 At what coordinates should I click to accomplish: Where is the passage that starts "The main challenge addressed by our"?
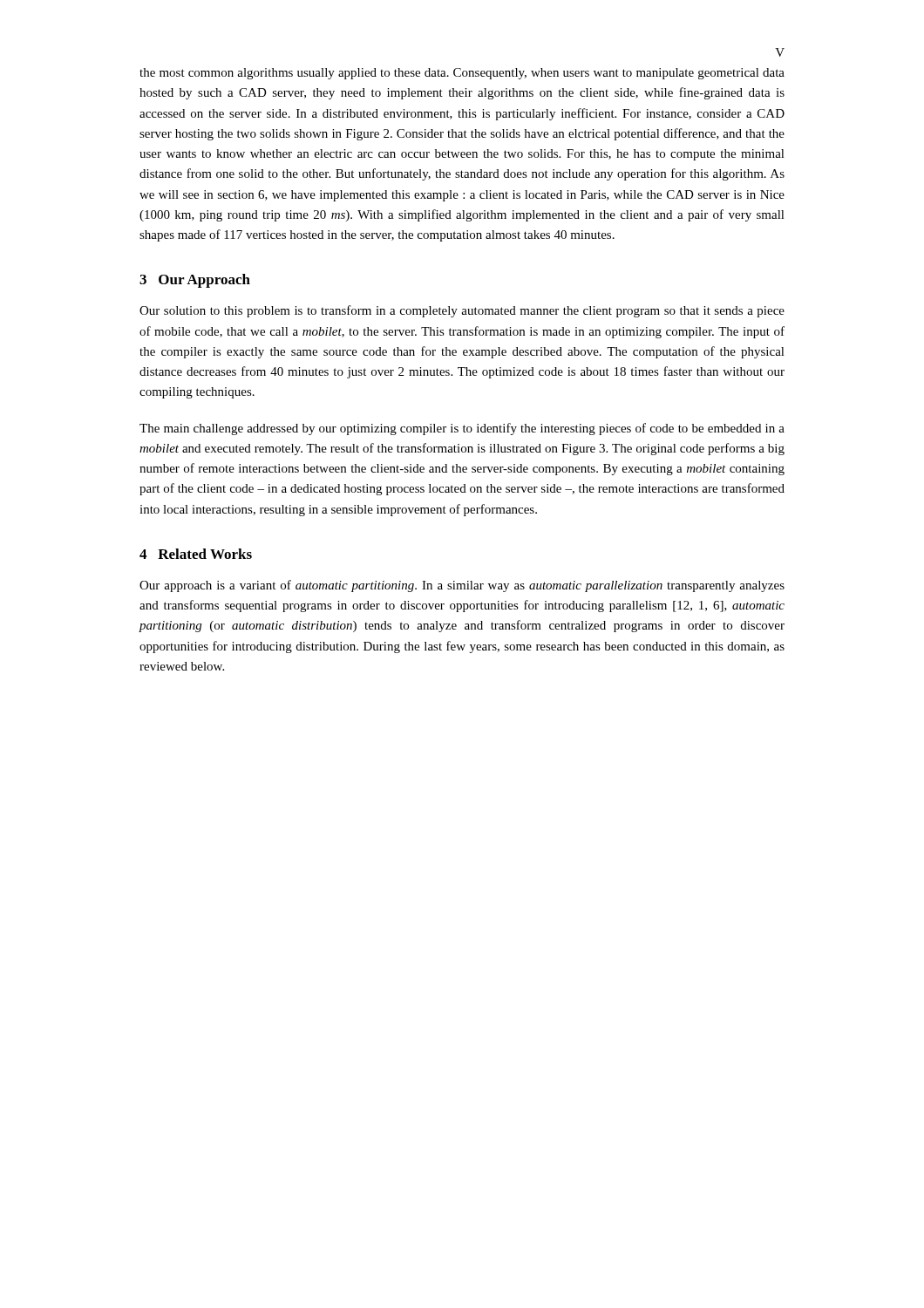pos(462,468)
